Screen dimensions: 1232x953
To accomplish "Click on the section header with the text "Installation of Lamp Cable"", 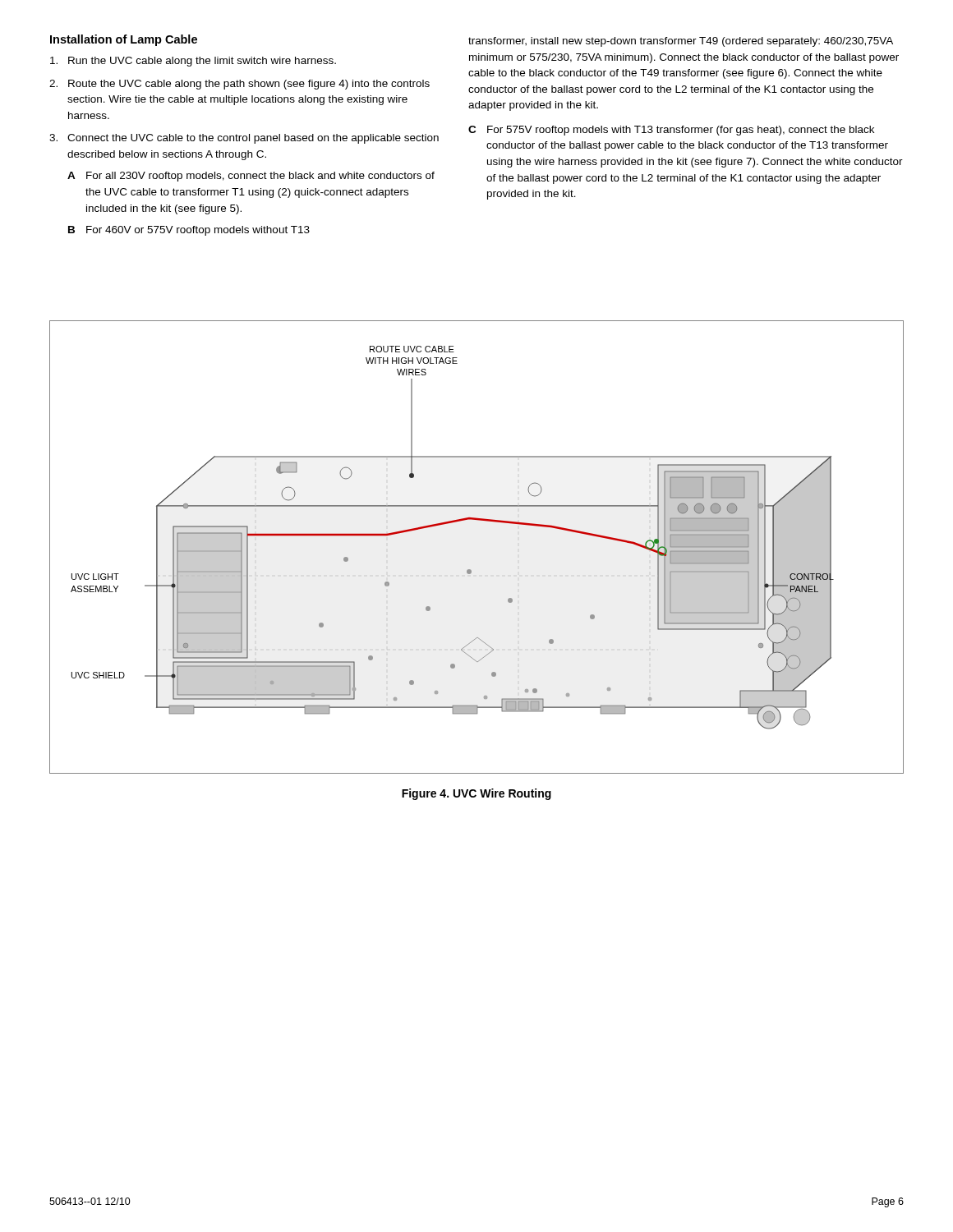I will tap(123, 39).
